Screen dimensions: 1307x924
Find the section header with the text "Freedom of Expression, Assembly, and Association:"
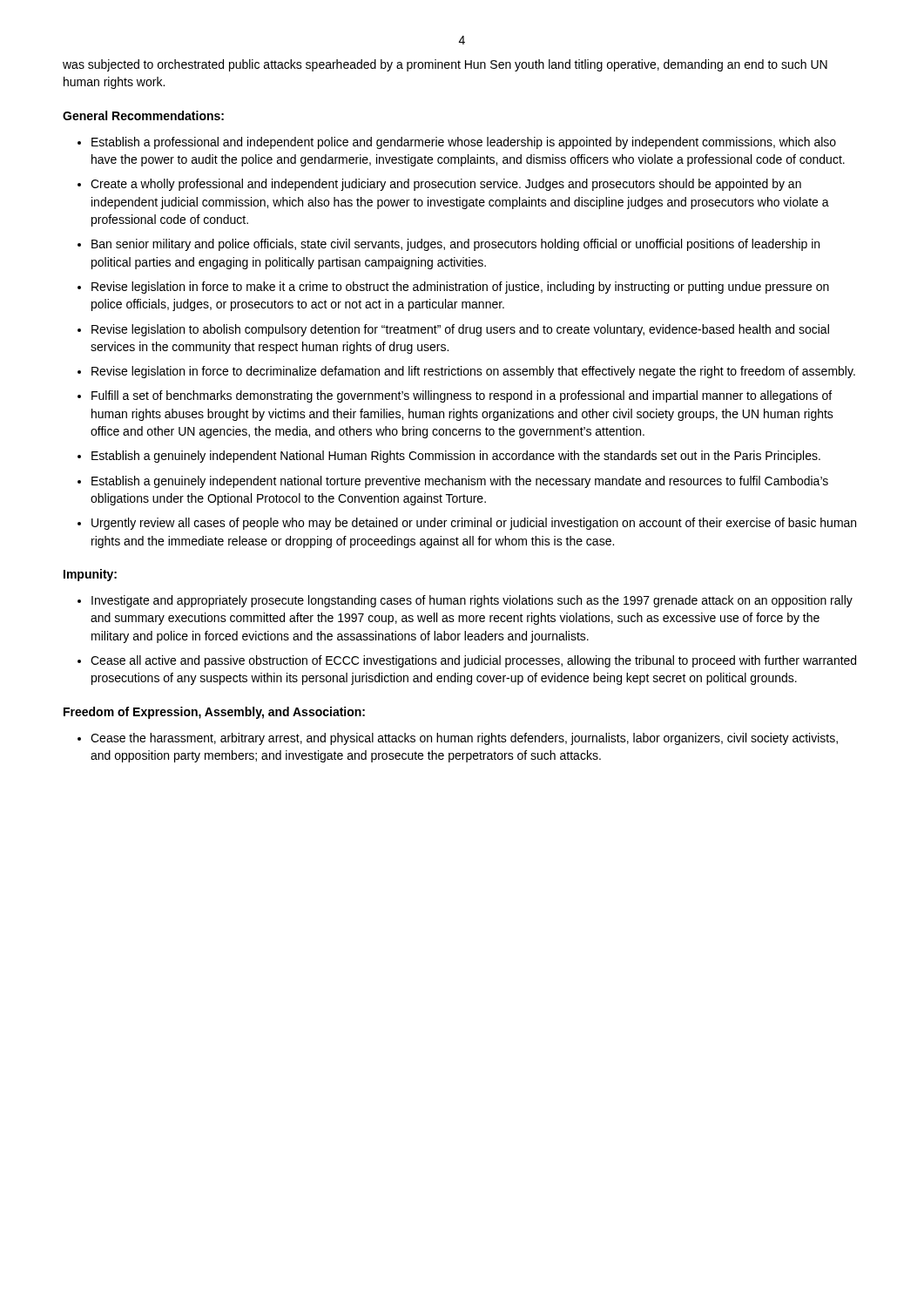click(x=214, y=712)
